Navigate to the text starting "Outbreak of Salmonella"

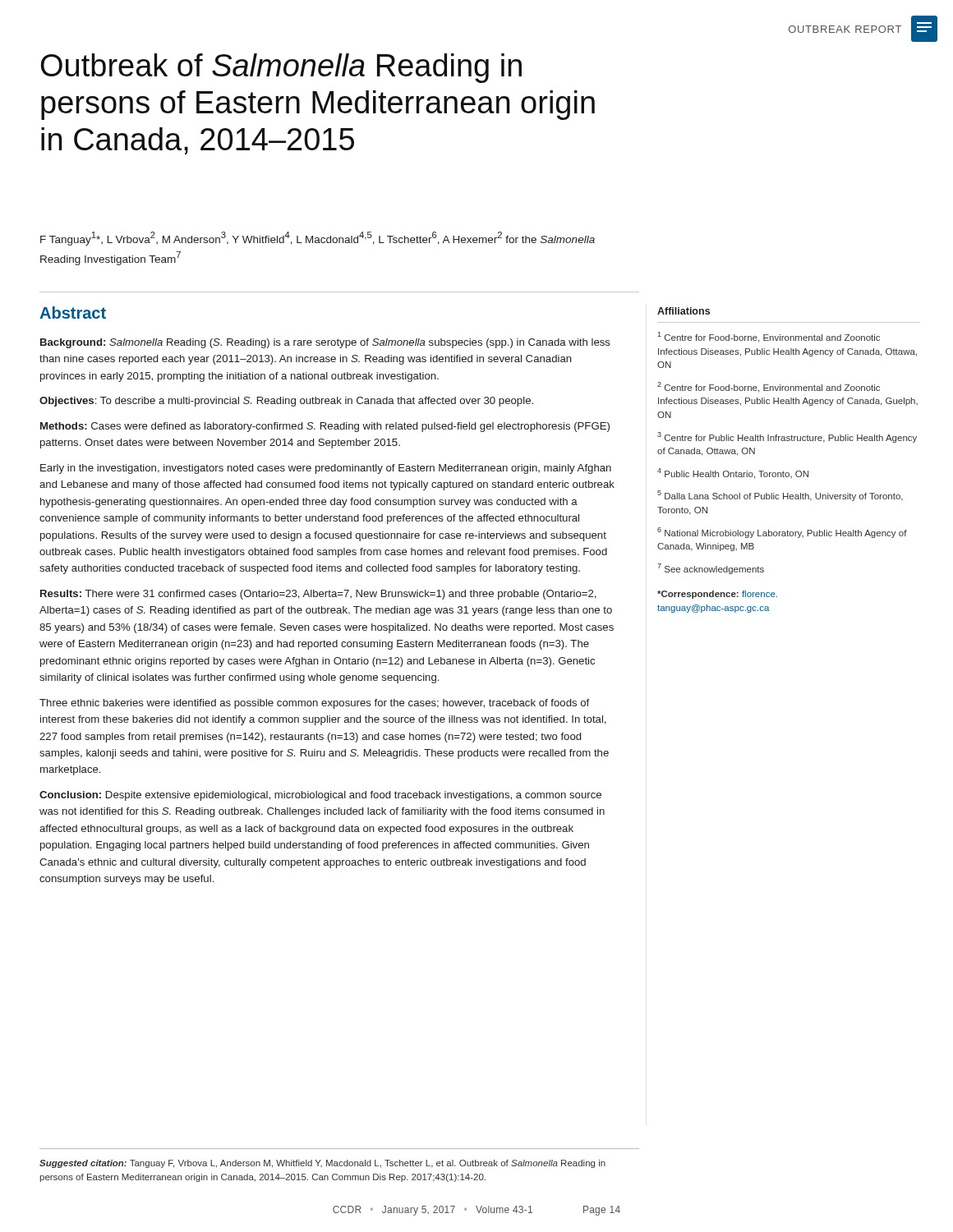tap(327, 103)
